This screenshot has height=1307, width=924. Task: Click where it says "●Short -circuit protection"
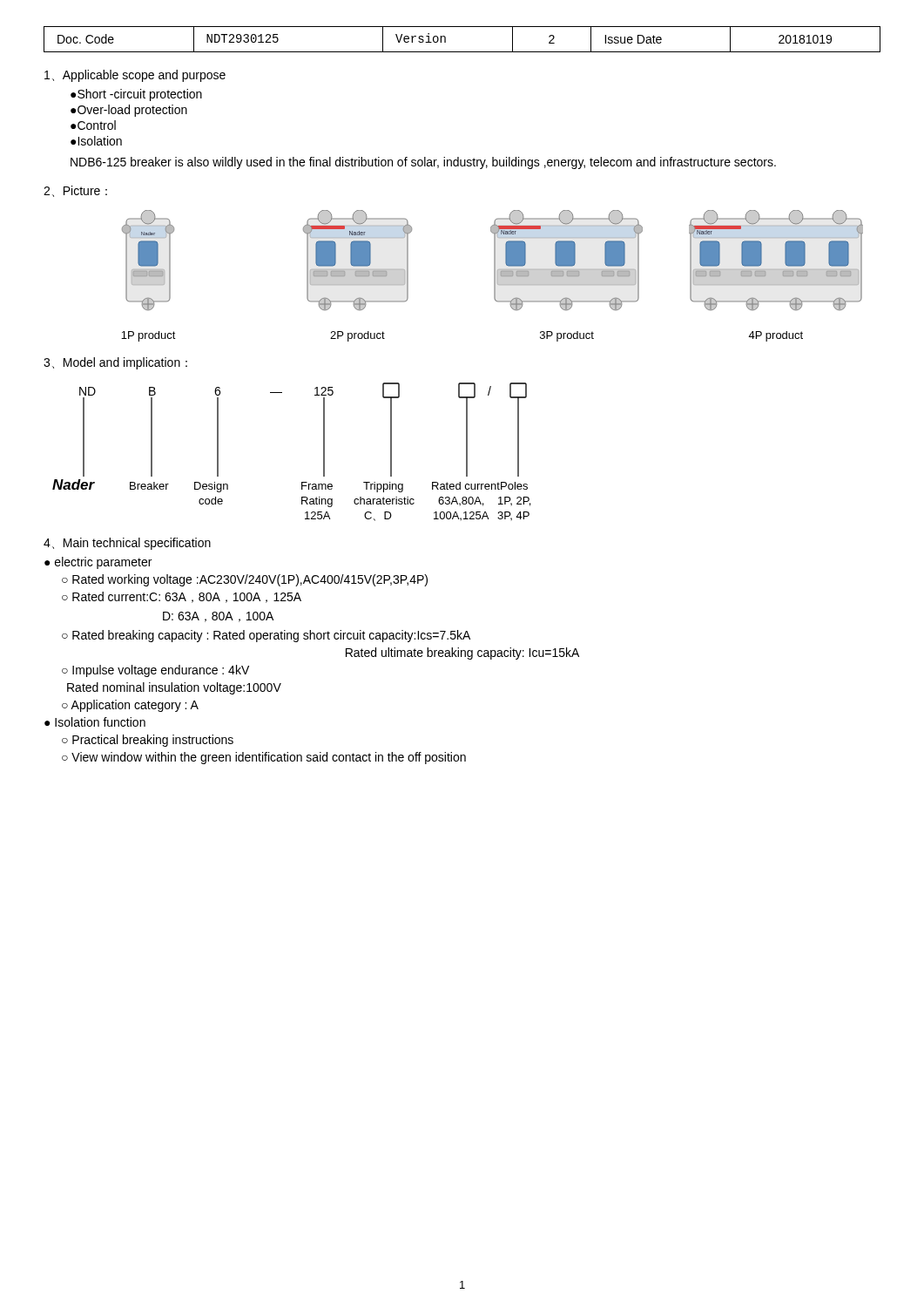tap(136, 94)
